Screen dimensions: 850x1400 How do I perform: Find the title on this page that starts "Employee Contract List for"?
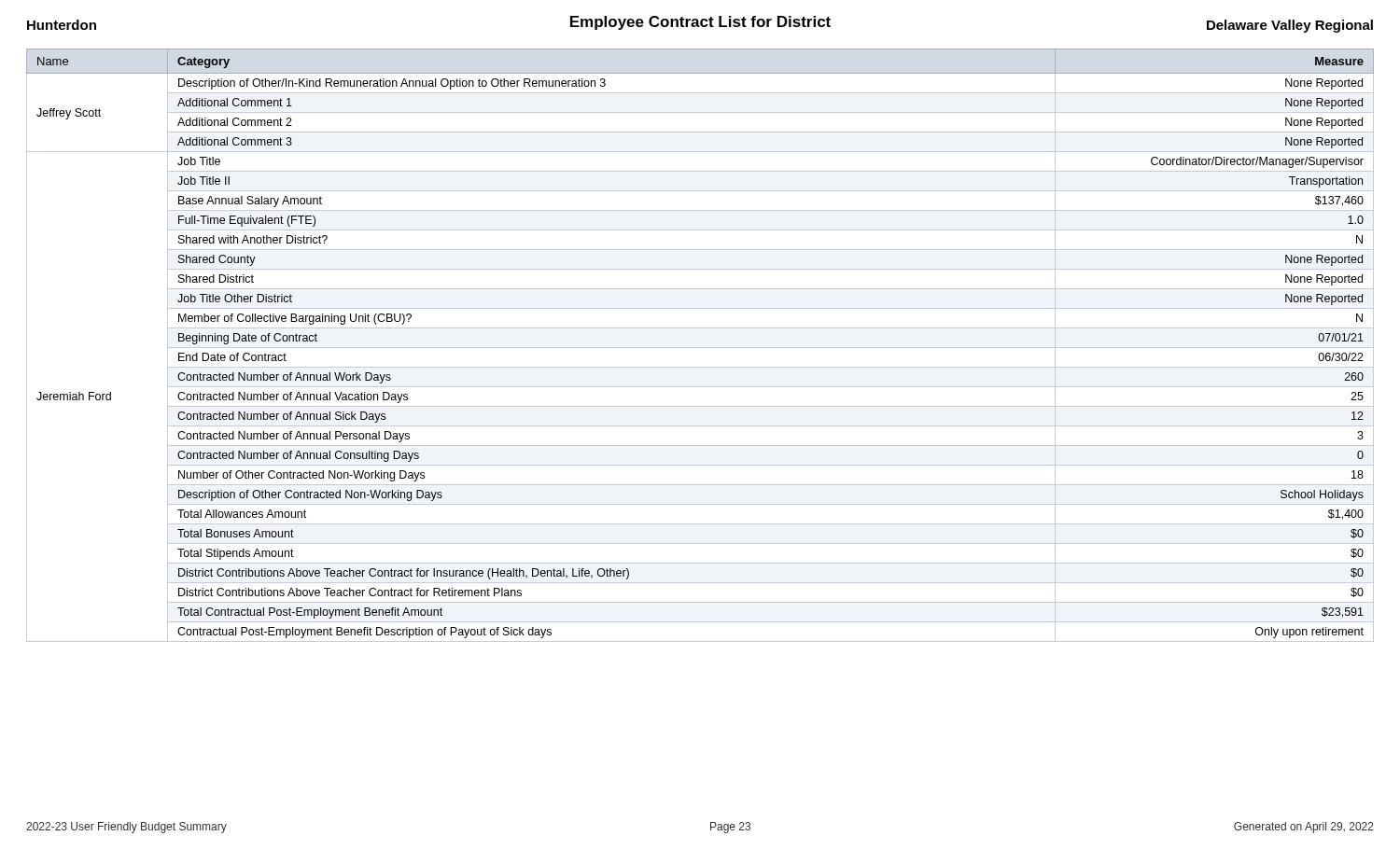(700, 22)
